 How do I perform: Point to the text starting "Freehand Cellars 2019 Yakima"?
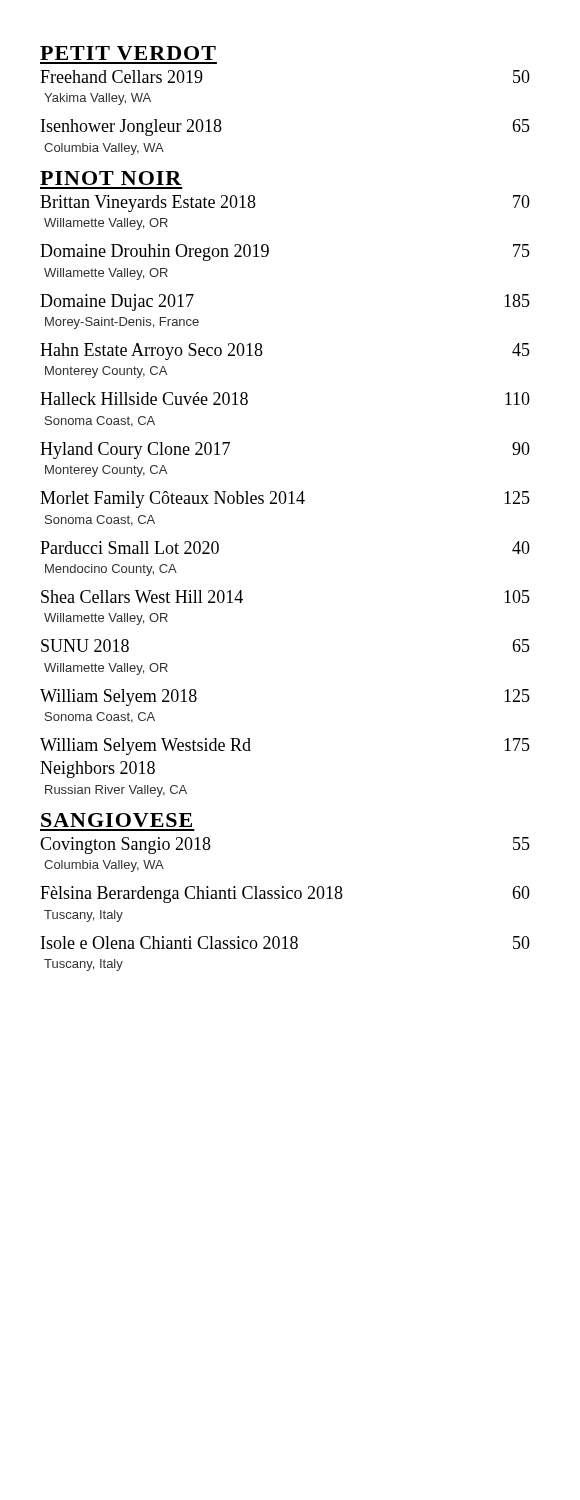click(x=114, y=74)
